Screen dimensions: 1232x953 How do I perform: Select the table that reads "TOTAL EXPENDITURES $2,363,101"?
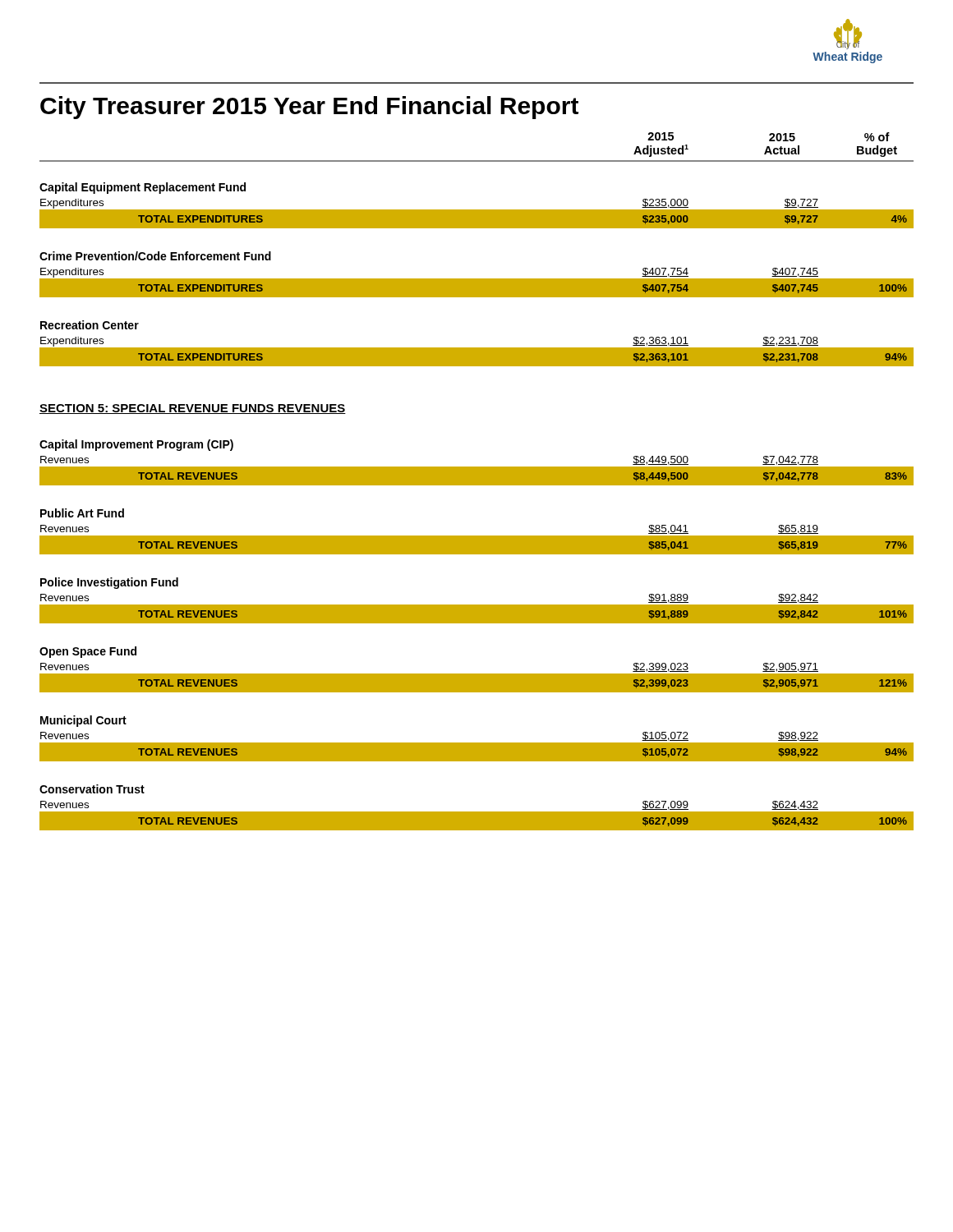pos(476,357)
